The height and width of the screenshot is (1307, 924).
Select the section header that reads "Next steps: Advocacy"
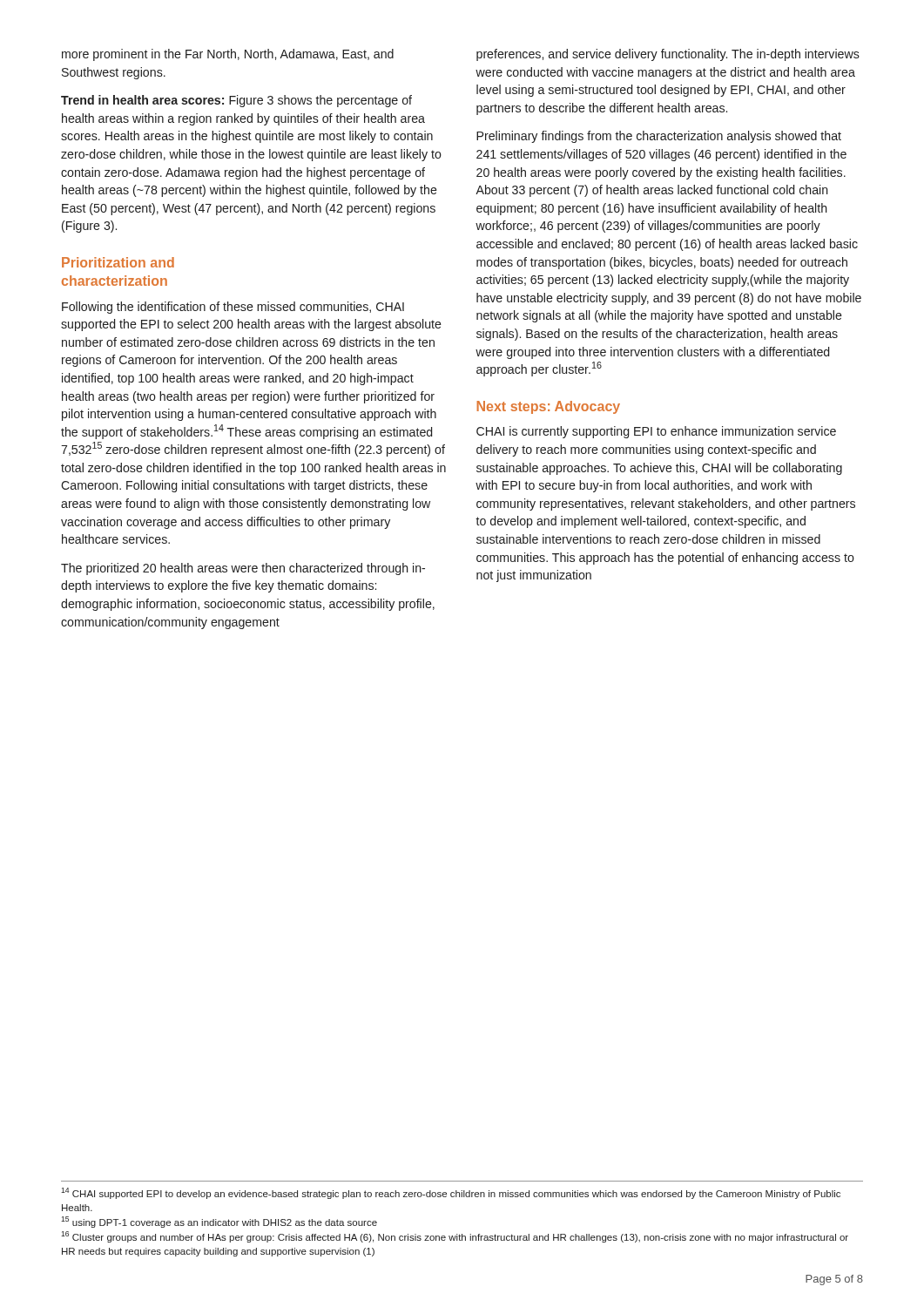coord(548,407)
